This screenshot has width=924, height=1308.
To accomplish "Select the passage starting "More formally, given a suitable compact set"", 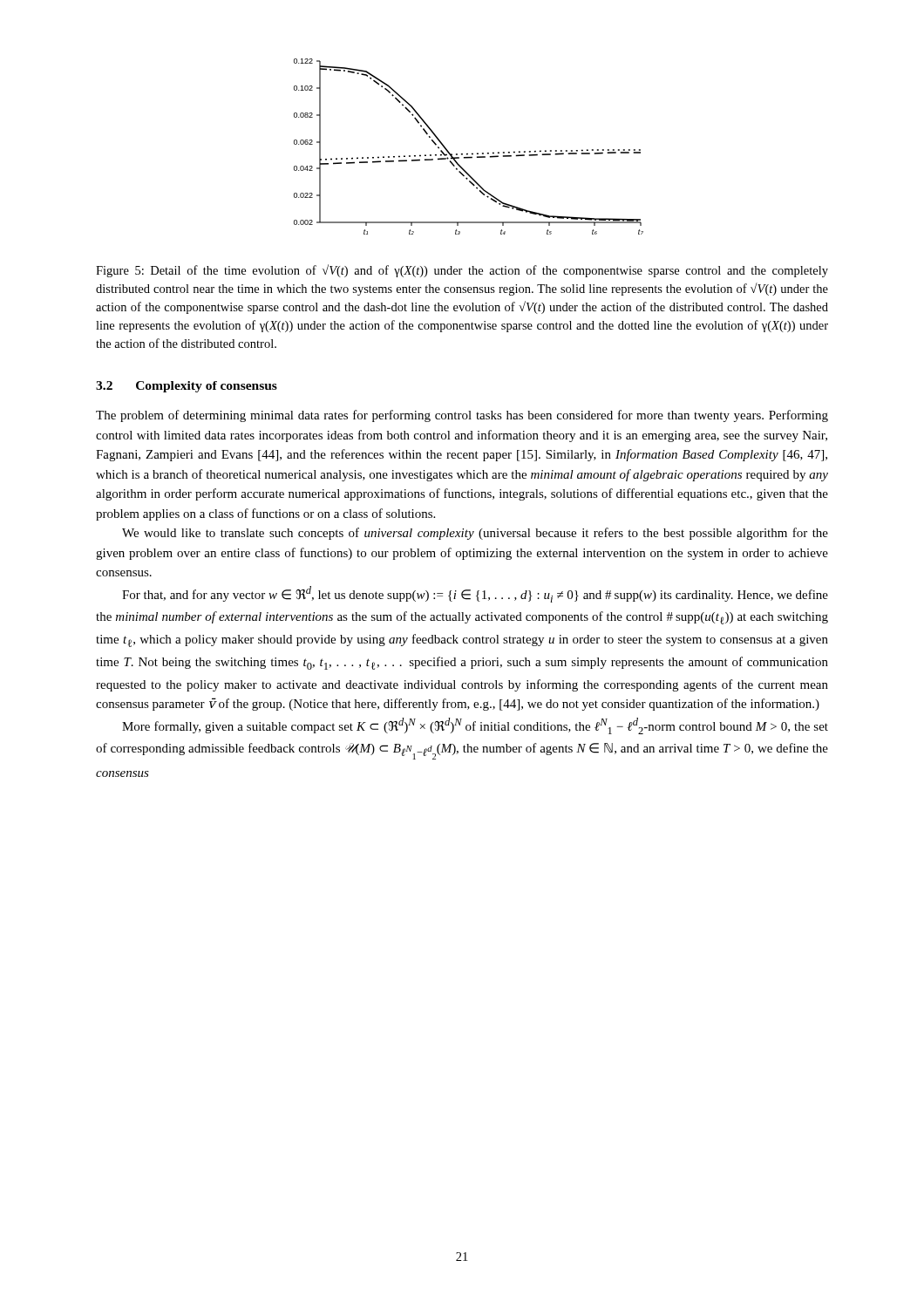I will (x=462, y=748).
